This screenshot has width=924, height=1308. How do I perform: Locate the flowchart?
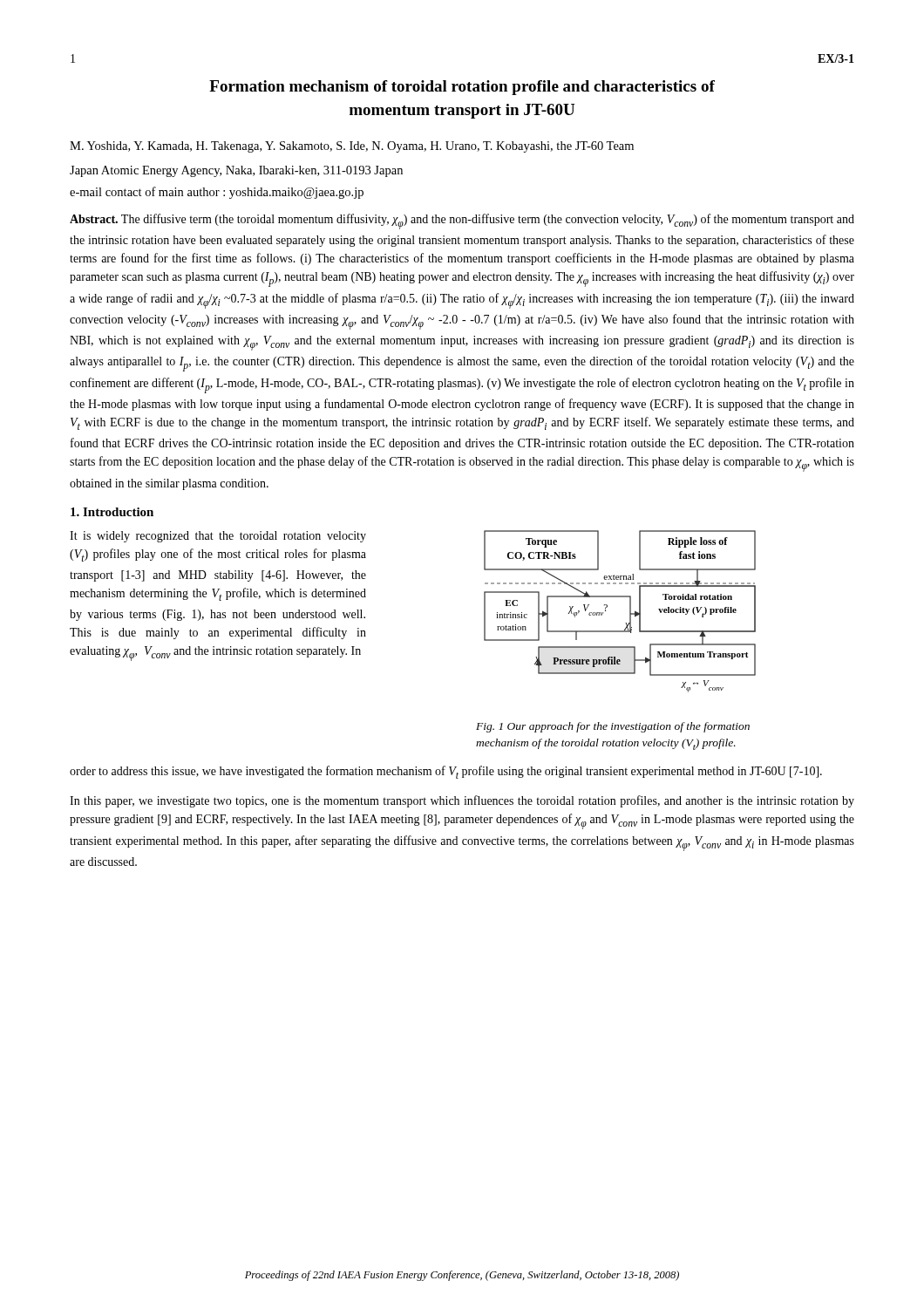click(620, 640)
